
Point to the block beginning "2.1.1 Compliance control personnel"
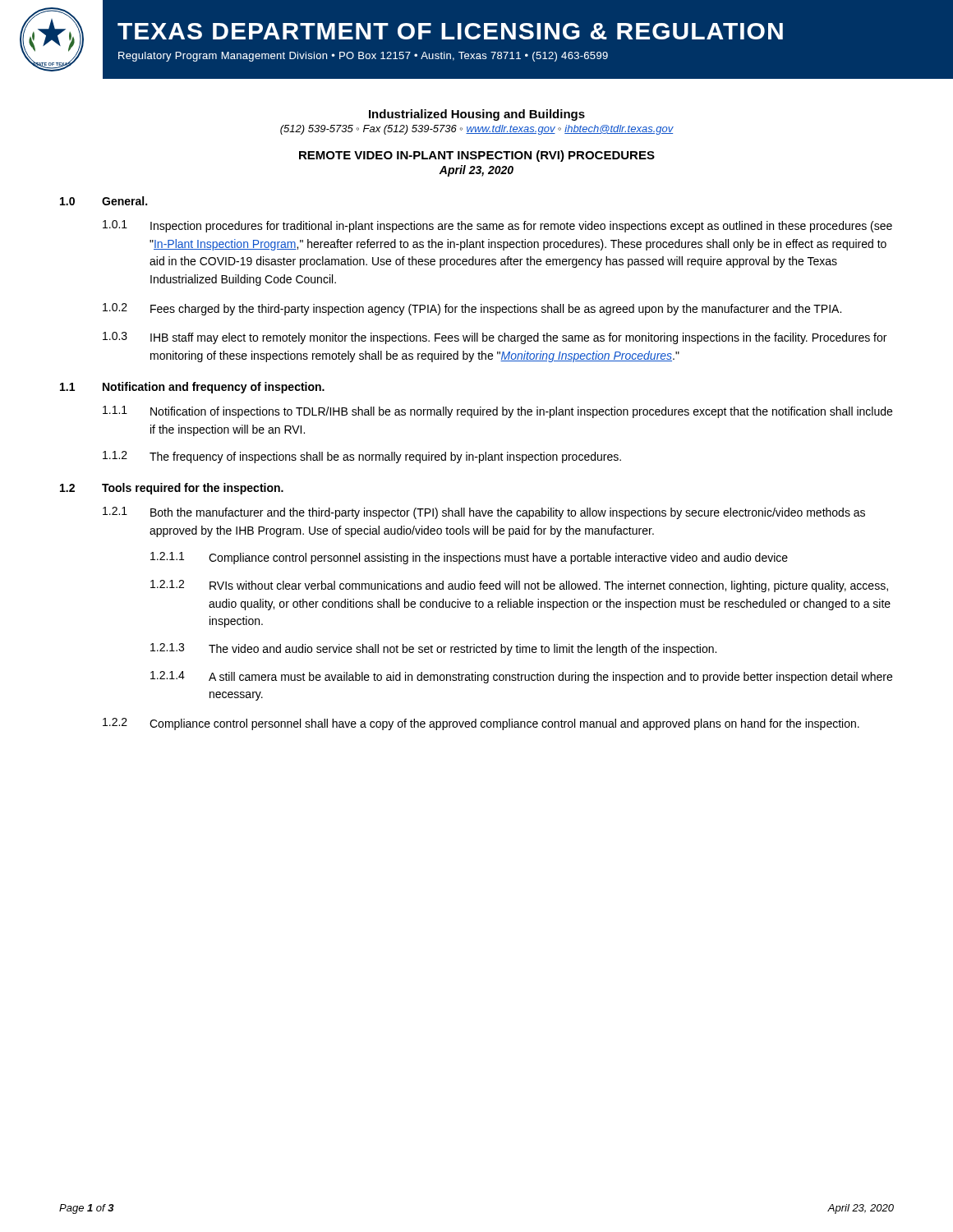click(522, 559)
